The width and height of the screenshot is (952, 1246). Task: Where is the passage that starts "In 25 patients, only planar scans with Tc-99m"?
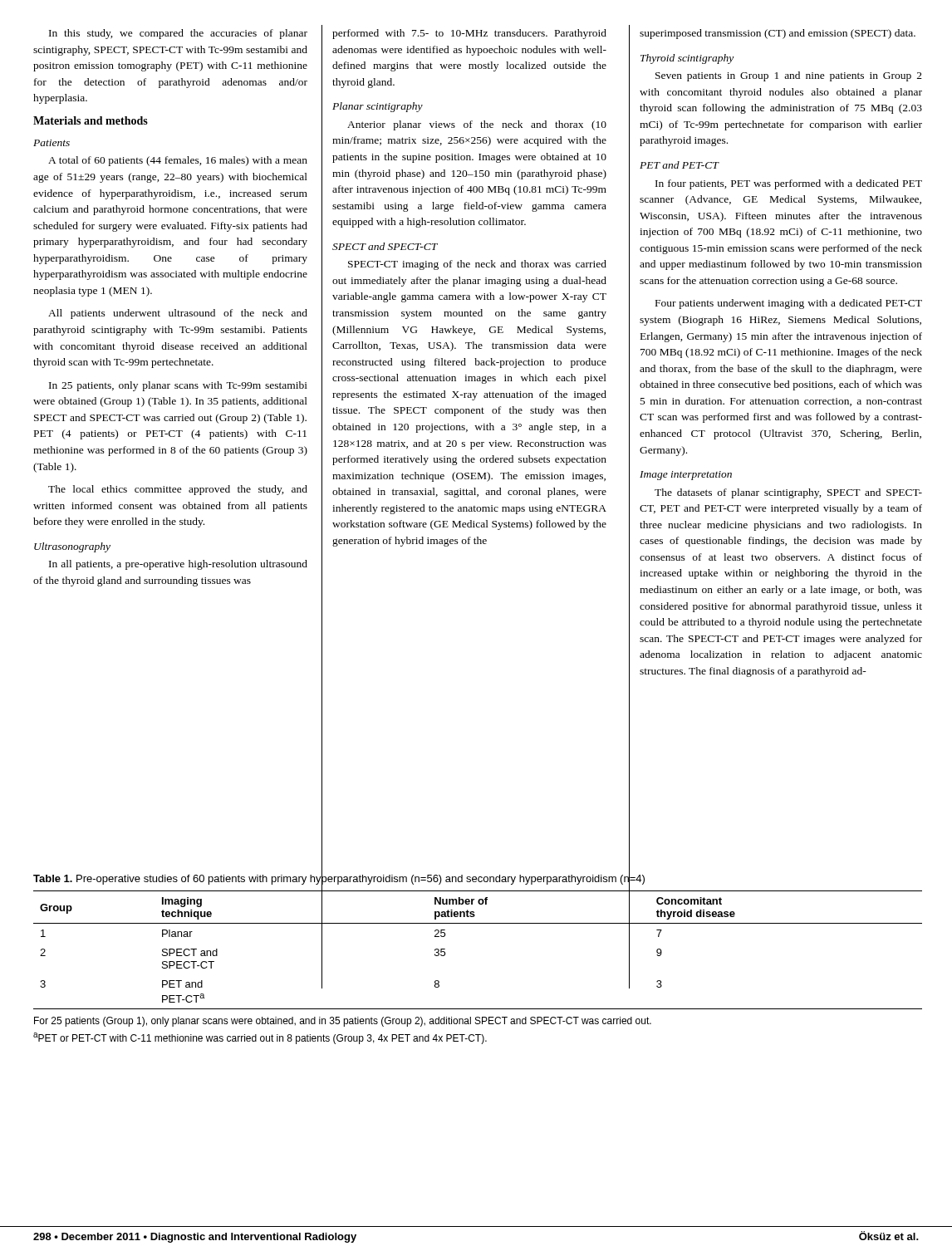point(170,426)
